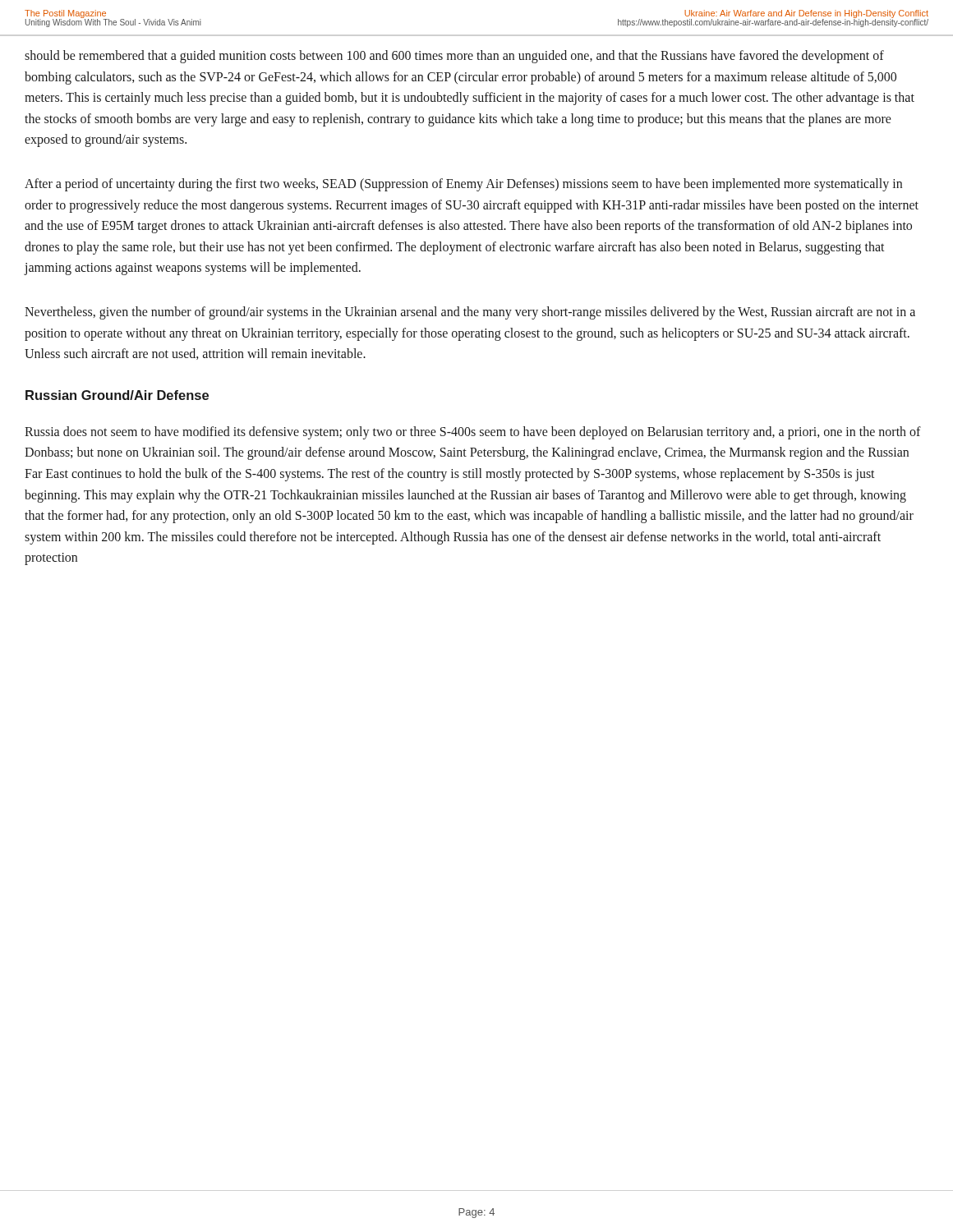Point to the element starting "should be remembered that a guided"
Viewport: 953px width, 1232px height.
pyautogui.click(x=469, y=97)
